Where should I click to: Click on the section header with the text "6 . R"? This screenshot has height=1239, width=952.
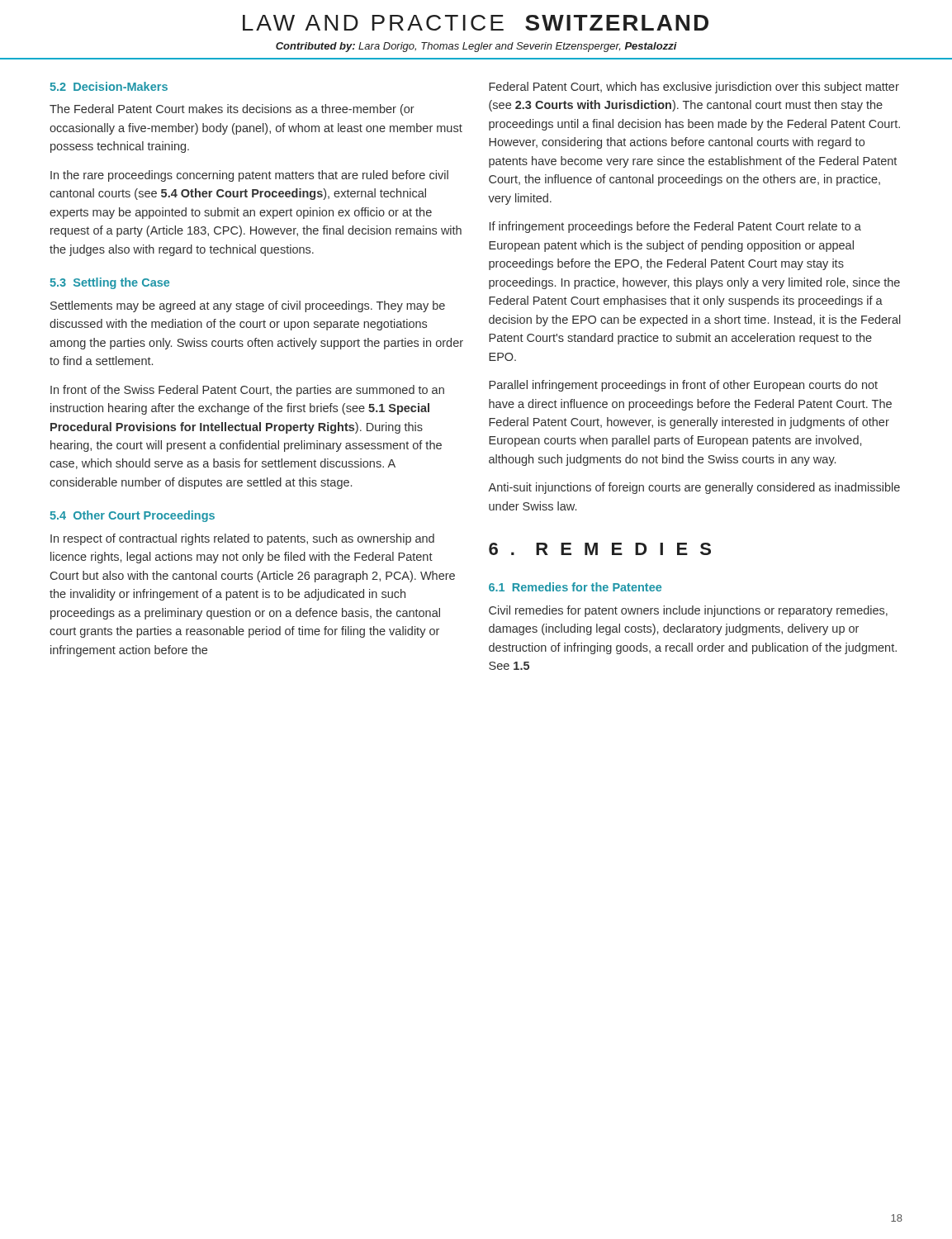point(602,549)
